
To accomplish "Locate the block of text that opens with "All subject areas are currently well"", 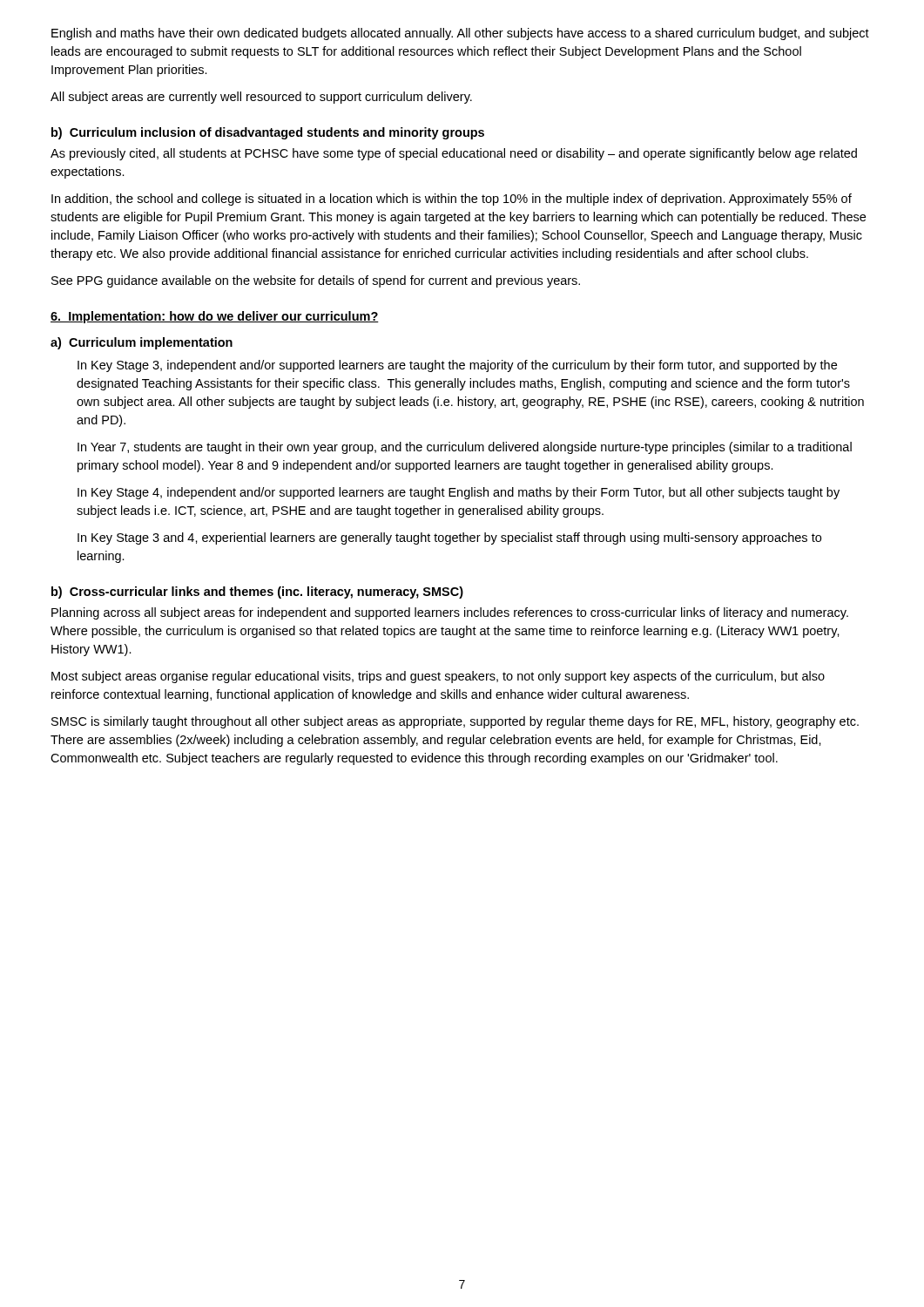I will click(462, 97).
